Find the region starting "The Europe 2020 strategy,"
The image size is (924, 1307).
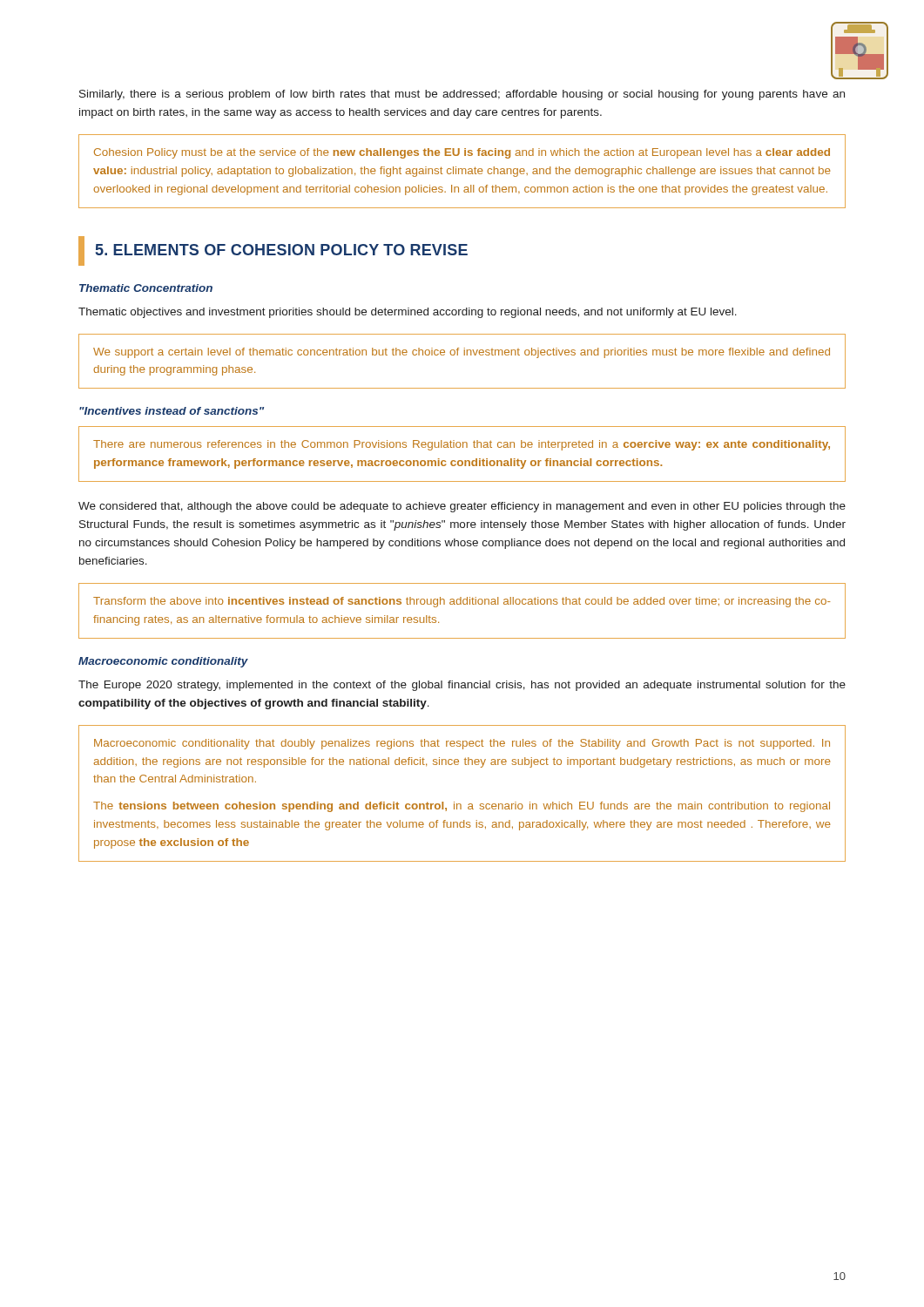coord(462,693)
